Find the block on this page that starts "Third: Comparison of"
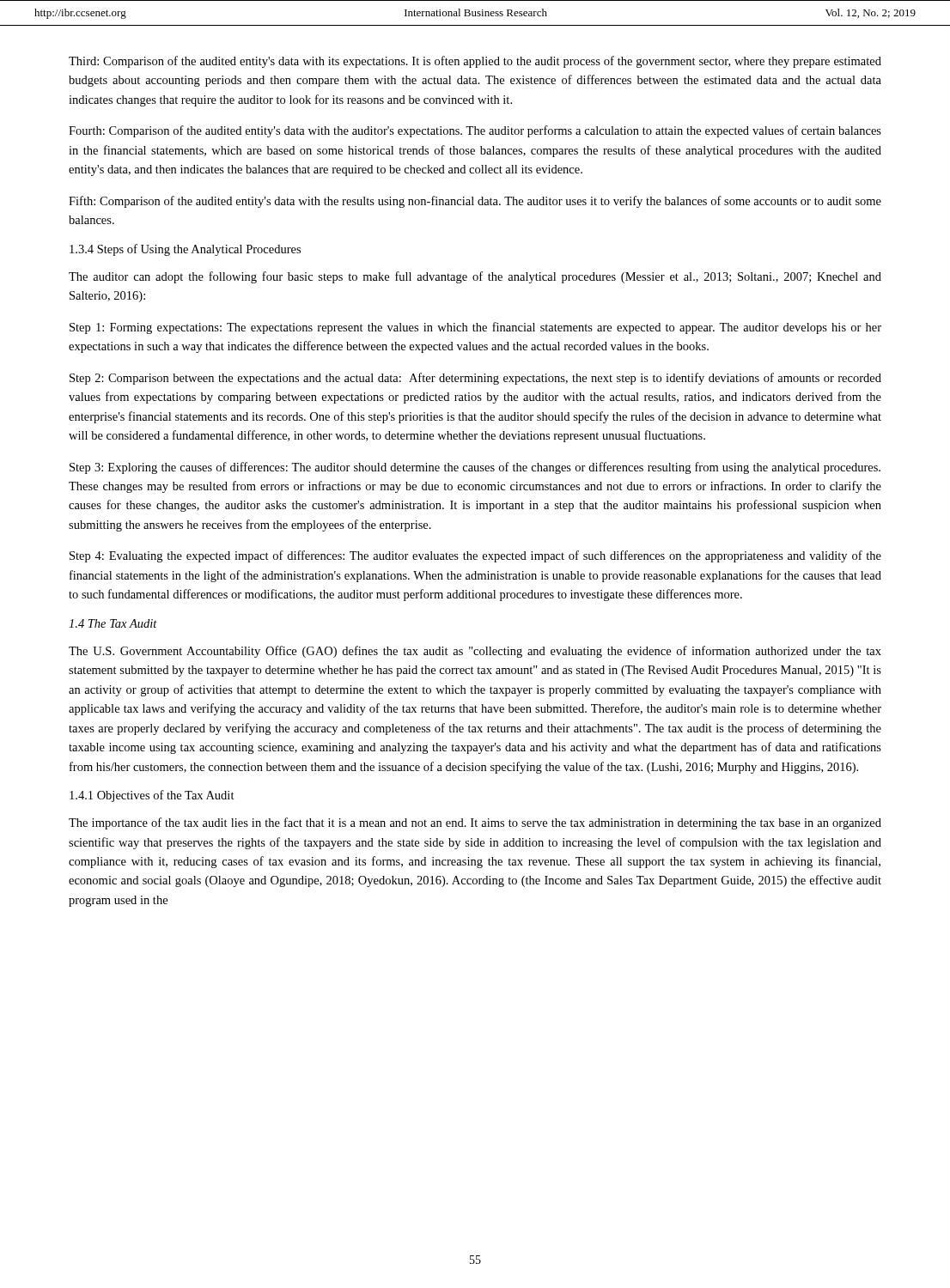 tap(475, 80)
